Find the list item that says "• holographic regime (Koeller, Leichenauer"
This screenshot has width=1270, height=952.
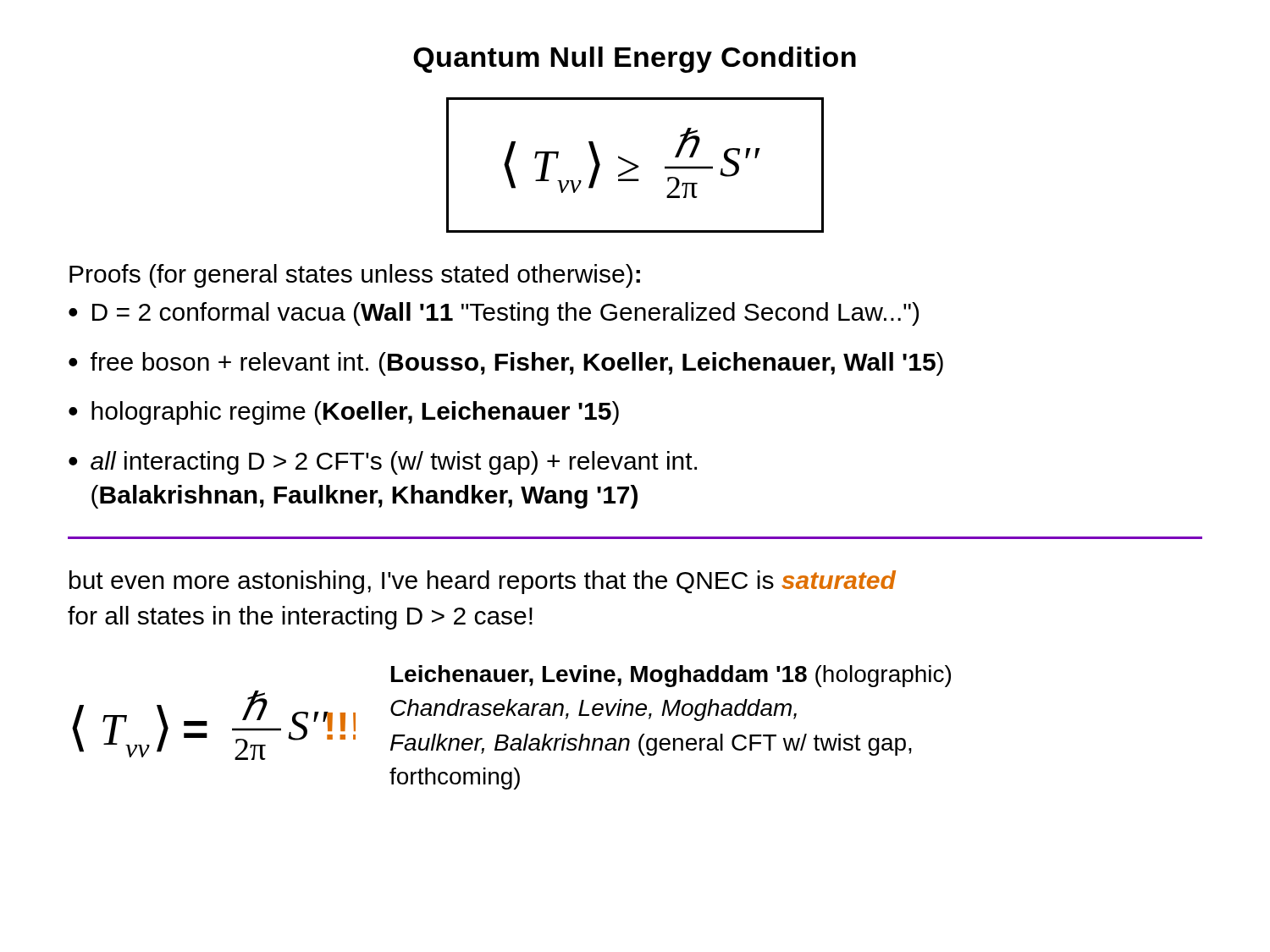(x=344, y=411)
